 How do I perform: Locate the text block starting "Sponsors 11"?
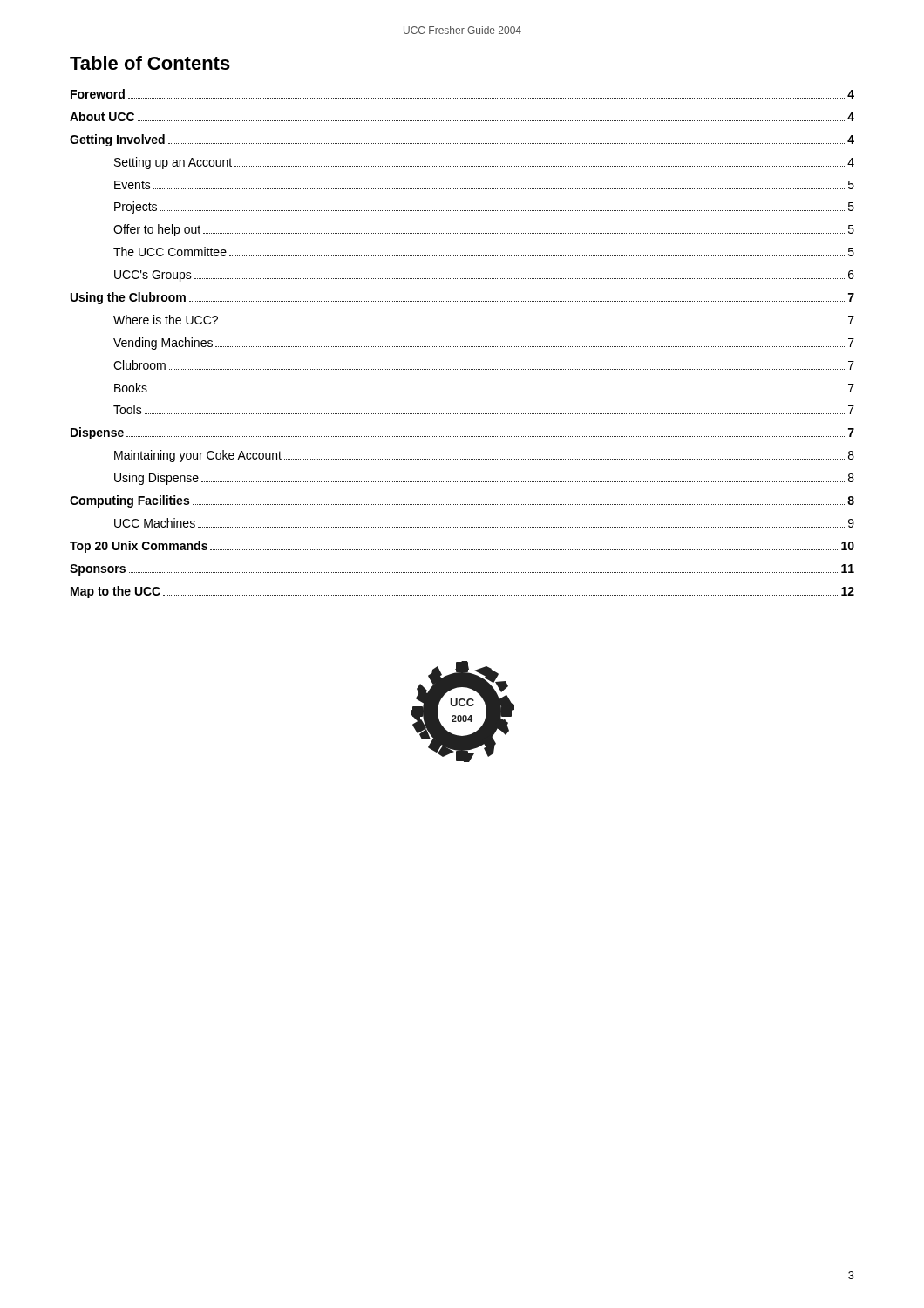462,569
